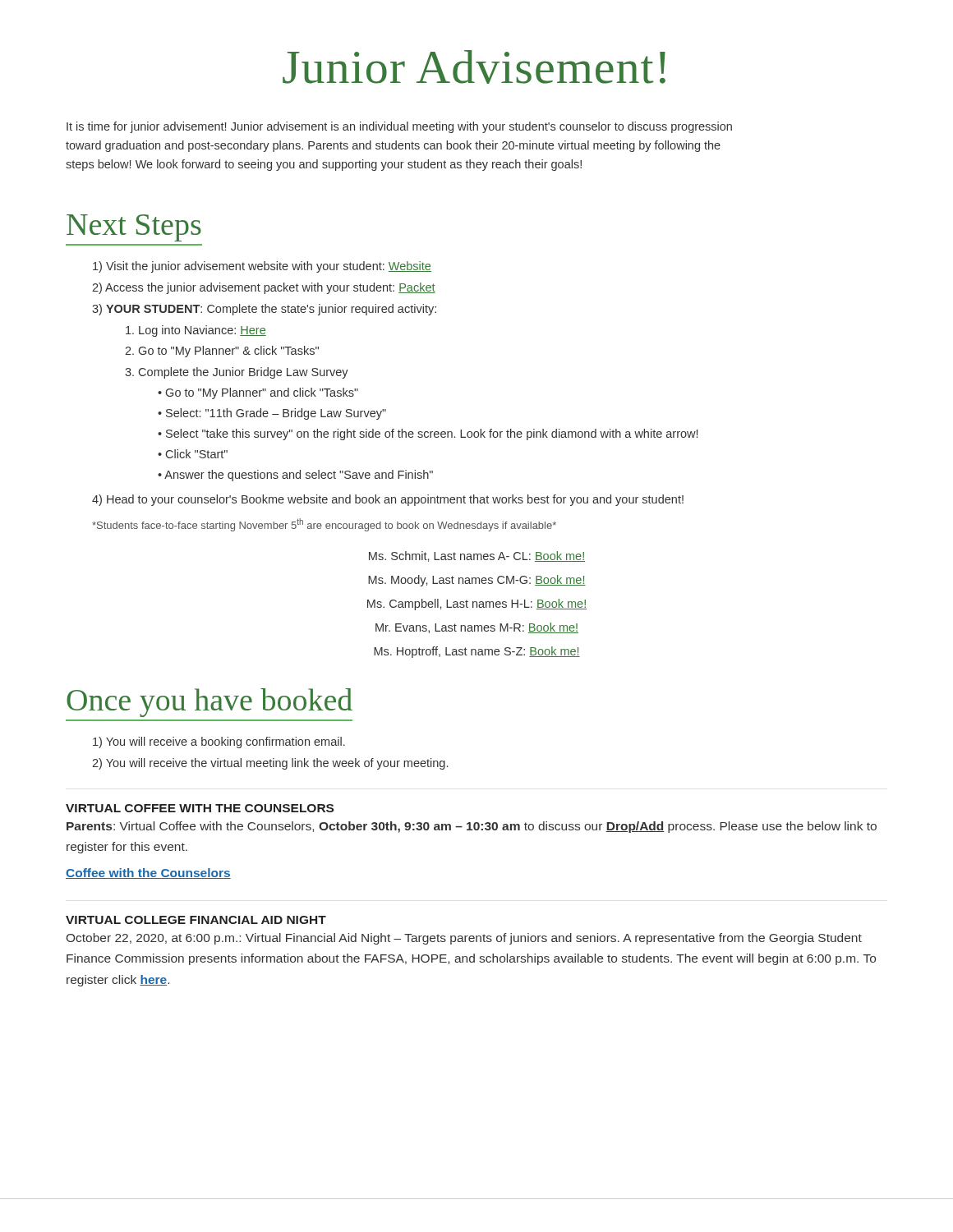
Task: Find the section header that says "Next Steps"
Action: 134,225
